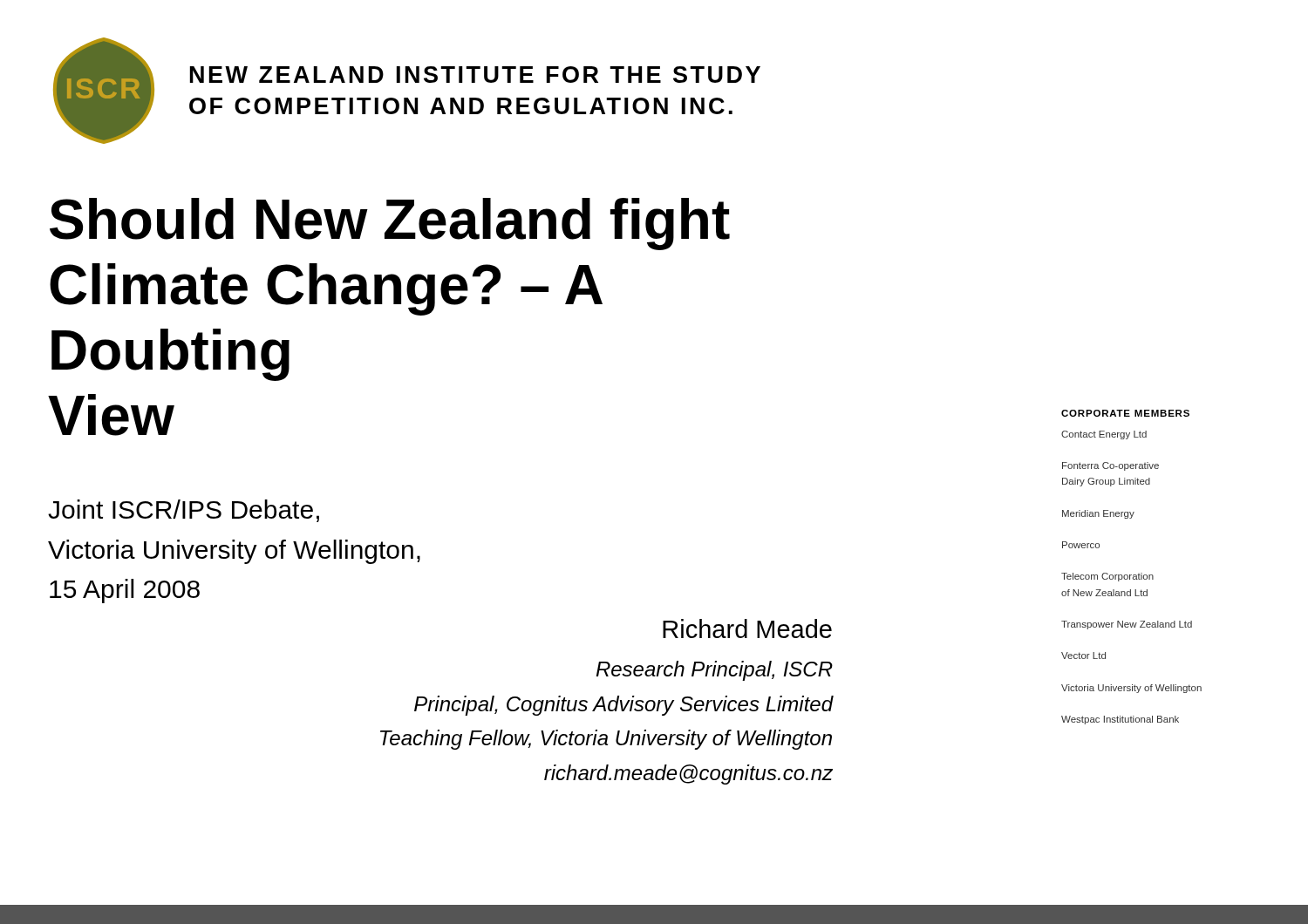The width and height of the screenshot is (1308, 924).
Task: Point to the element starting "CORPORATE MEMBERS Contact Energy Ltd Fonterra Co-operativeDairy Group"
Action: 1125,413
